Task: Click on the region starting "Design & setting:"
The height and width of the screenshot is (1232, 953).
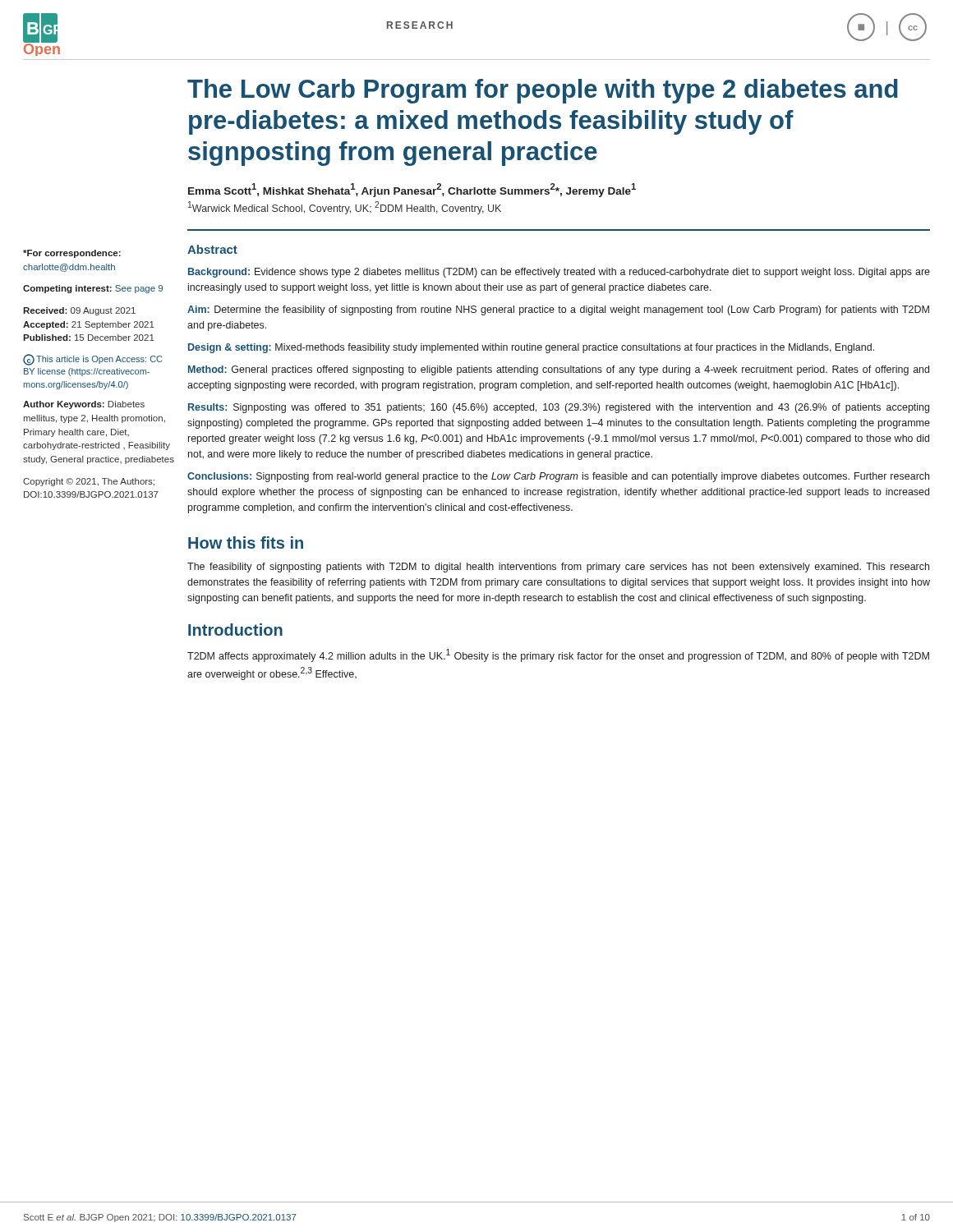Action: (x=531, y=347)
